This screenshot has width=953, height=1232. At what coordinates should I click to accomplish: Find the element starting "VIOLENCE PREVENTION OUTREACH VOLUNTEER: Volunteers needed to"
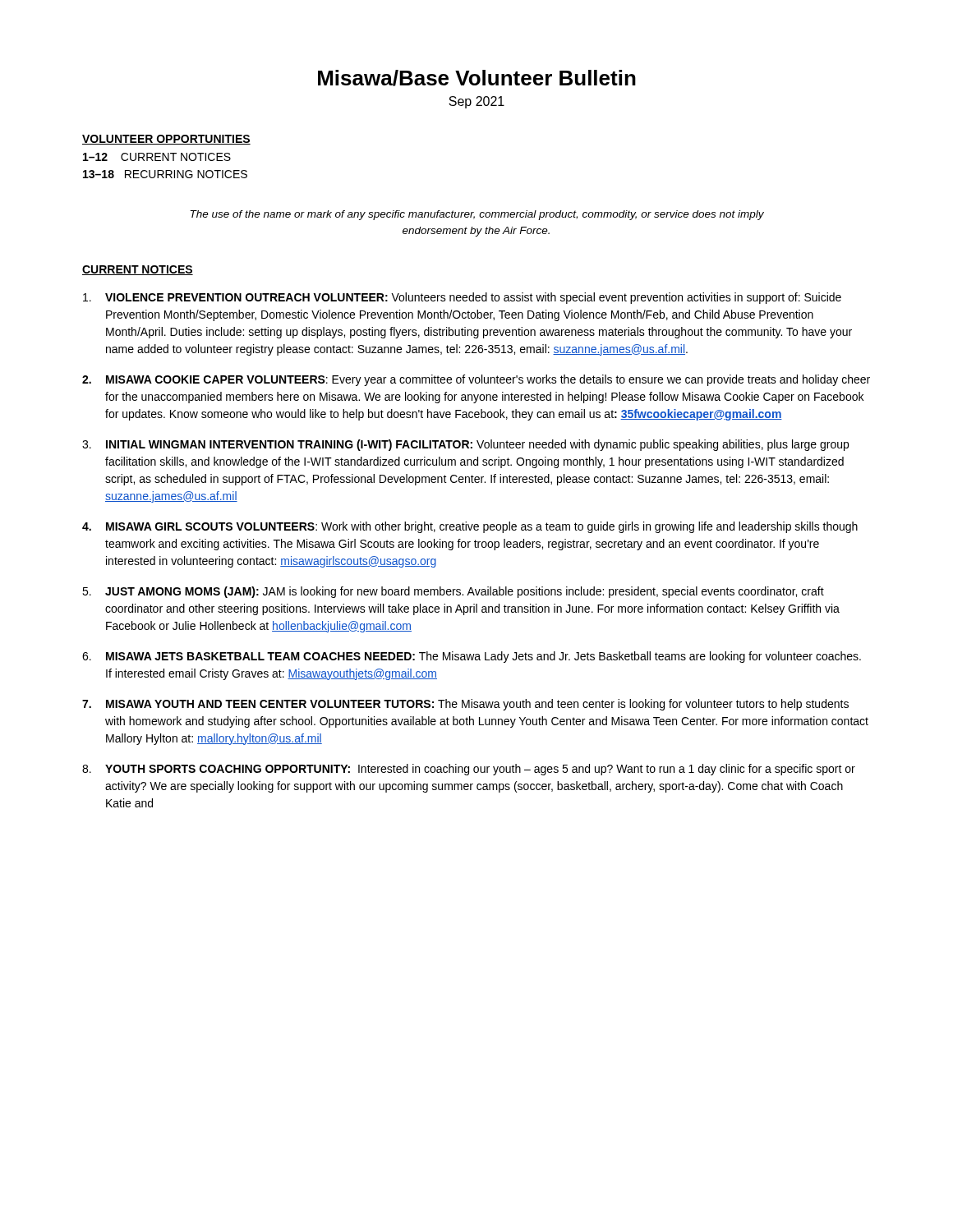point(476,323)
